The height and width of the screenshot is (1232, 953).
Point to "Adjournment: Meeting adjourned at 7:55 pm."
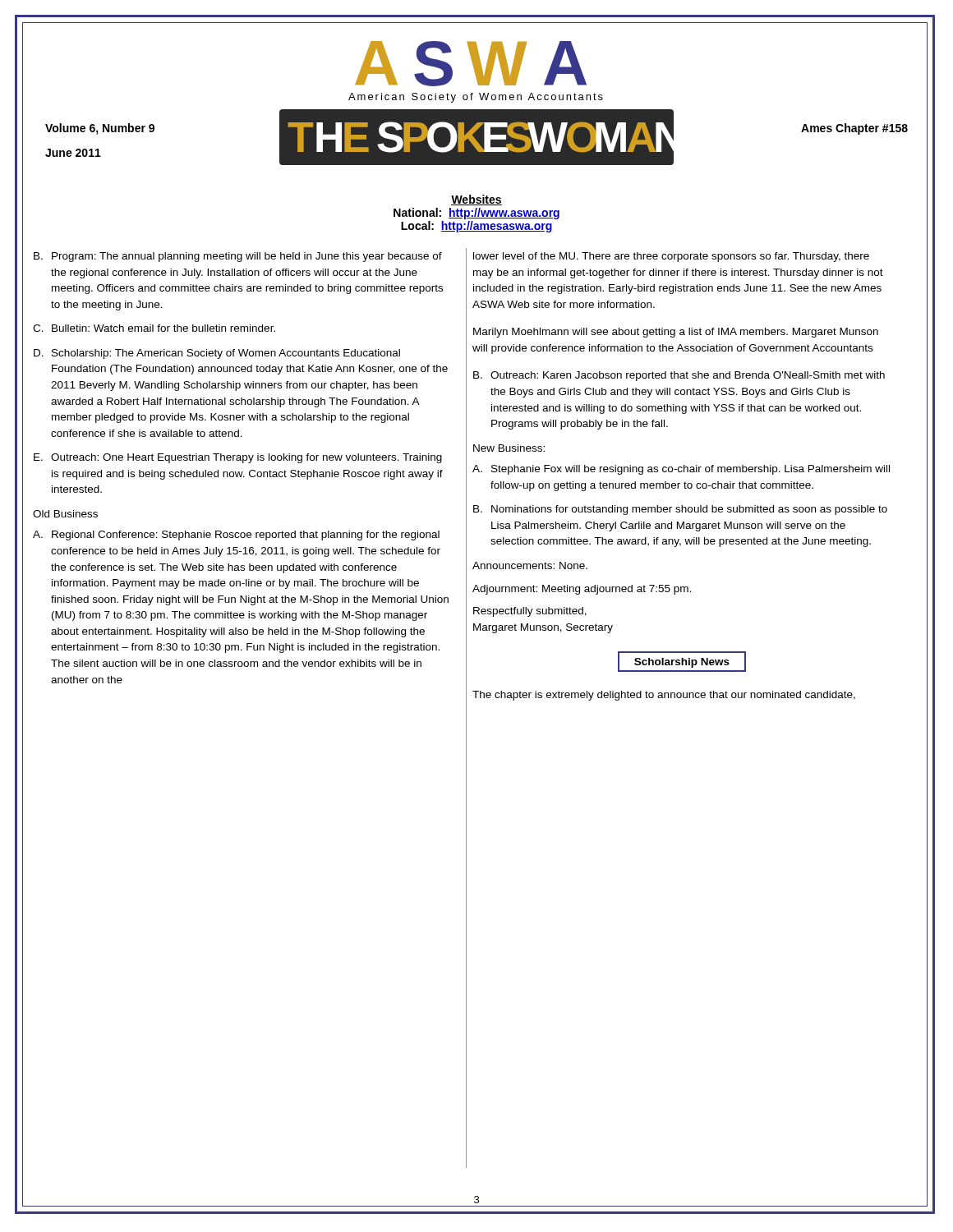coord(582,588)
